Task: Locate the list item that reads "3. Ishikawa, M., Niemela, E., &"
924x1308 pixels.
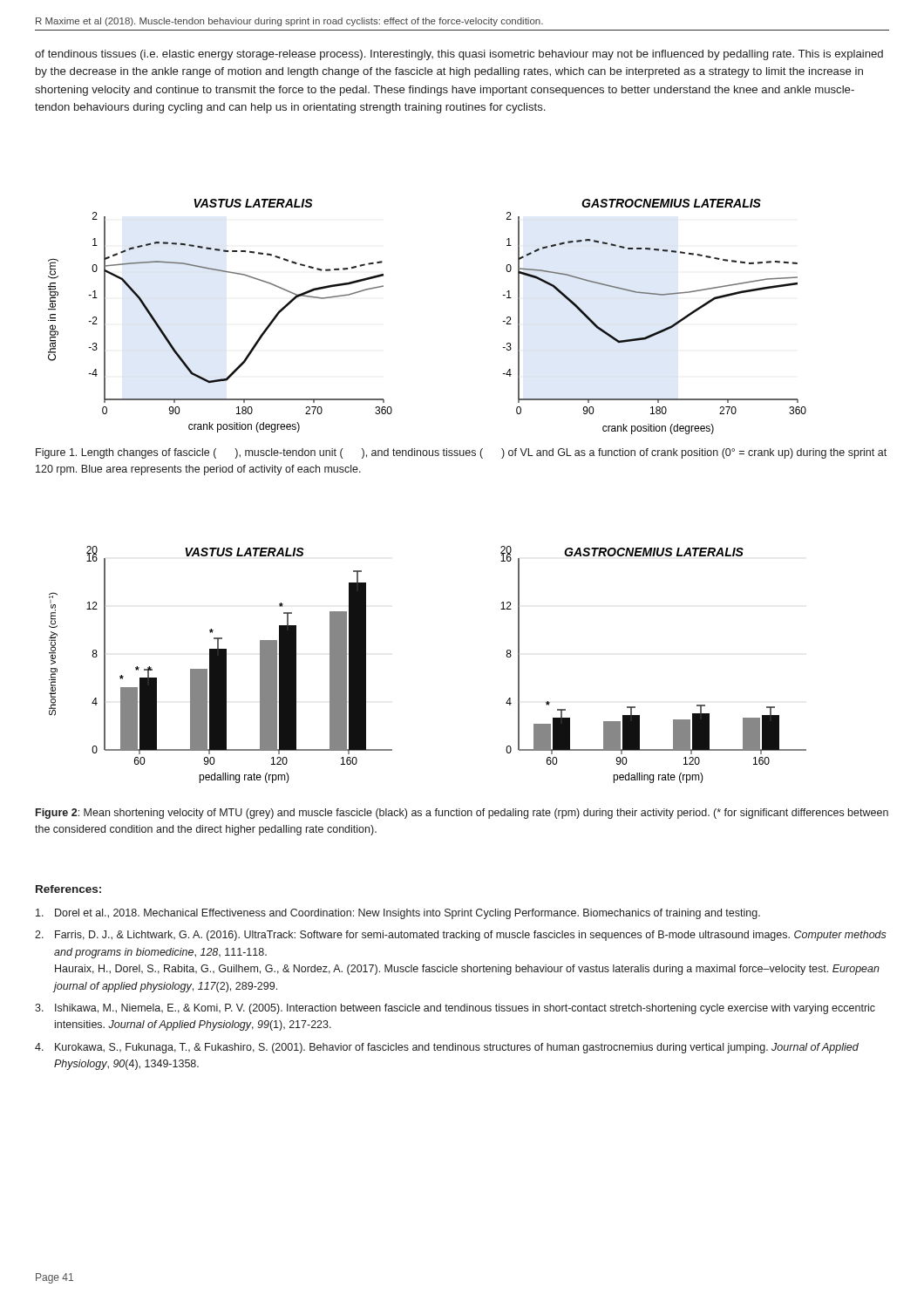Action: 462,1017
